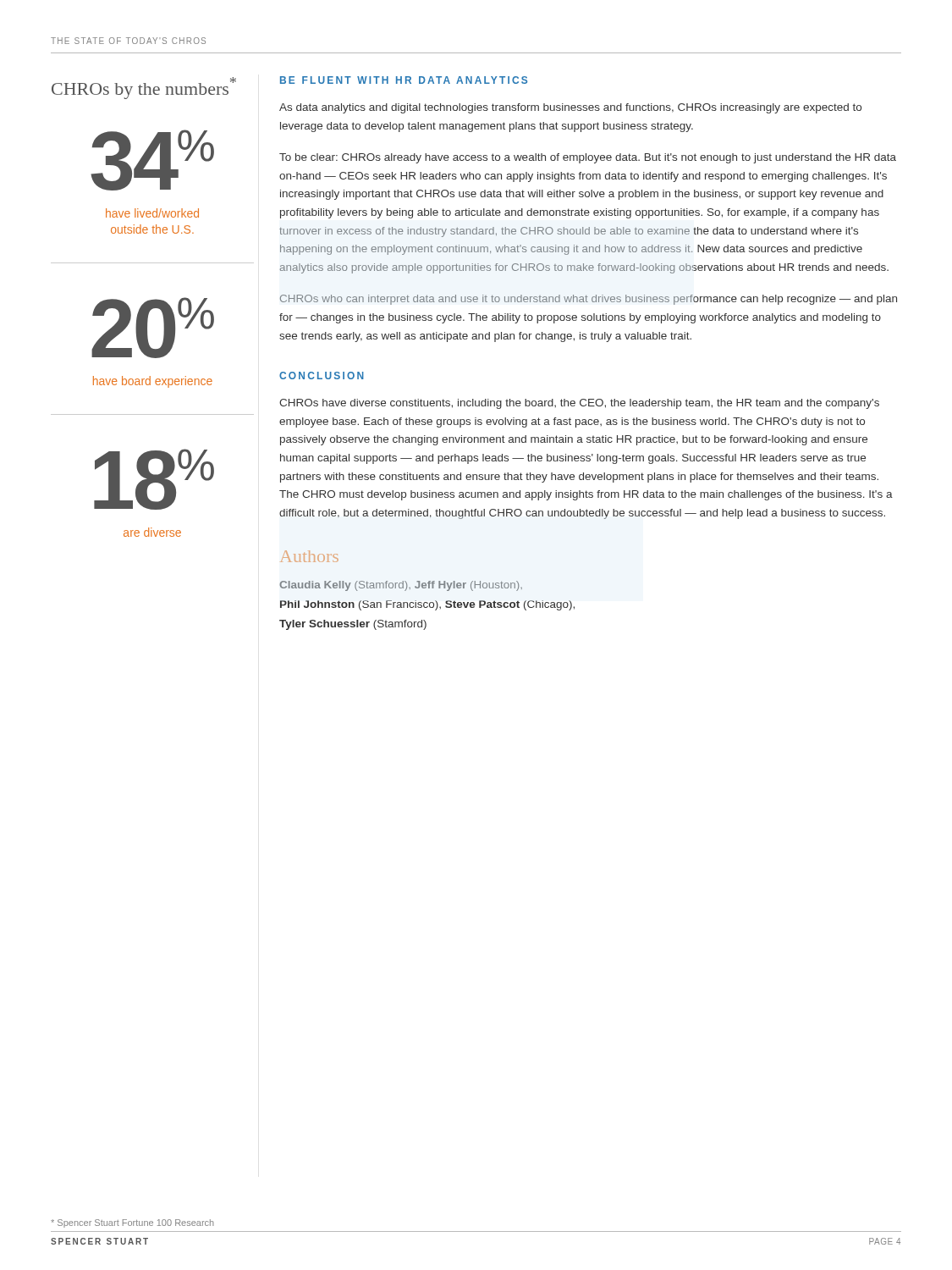Viewport: 952px width, 1270px height.
Task: Locate the text with the text "have board experience"
Action: [152, 381]
